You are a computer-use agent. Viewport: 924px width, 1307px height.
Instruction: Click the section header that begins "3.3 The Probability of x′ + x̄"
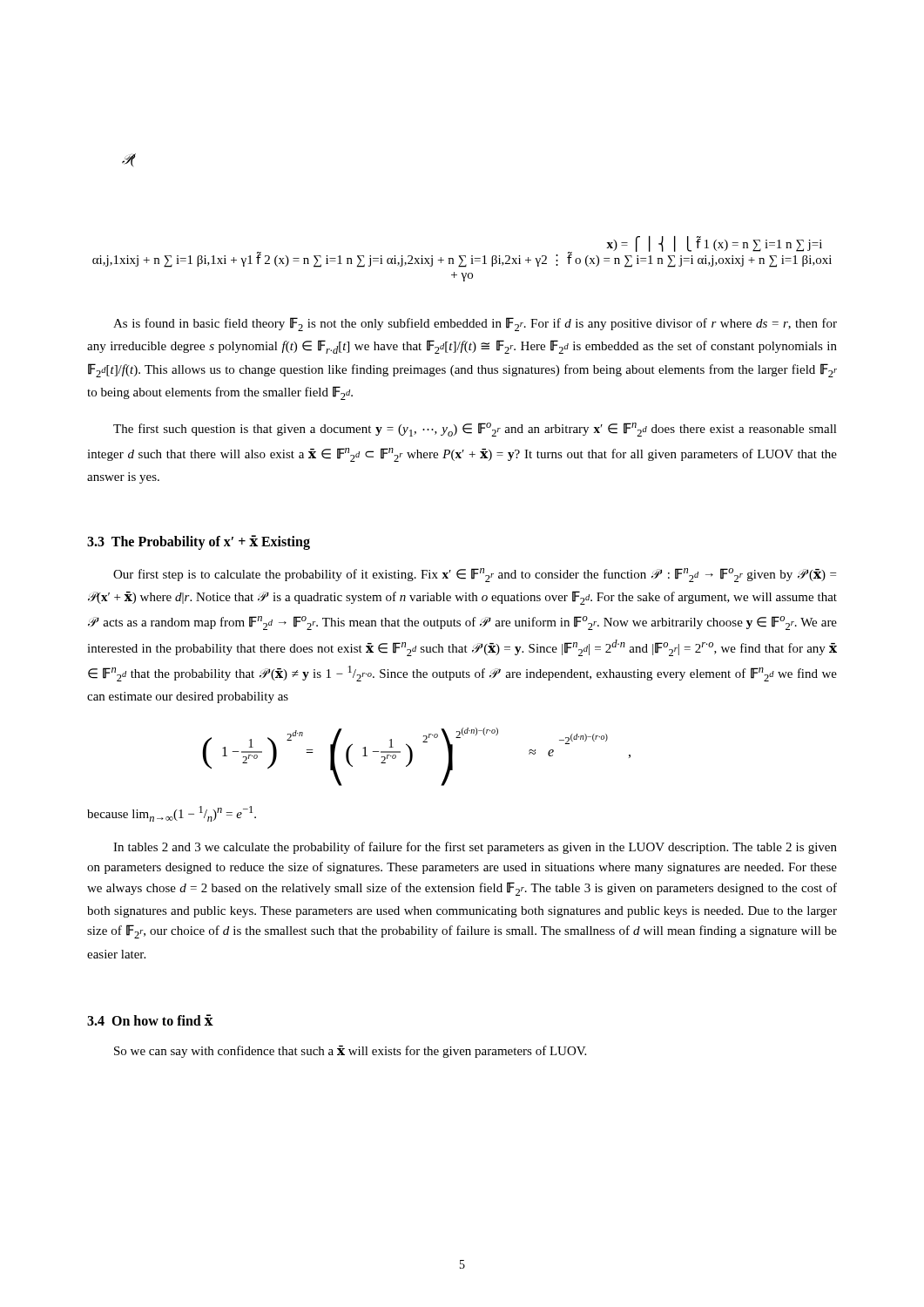(x=199, y=541)
